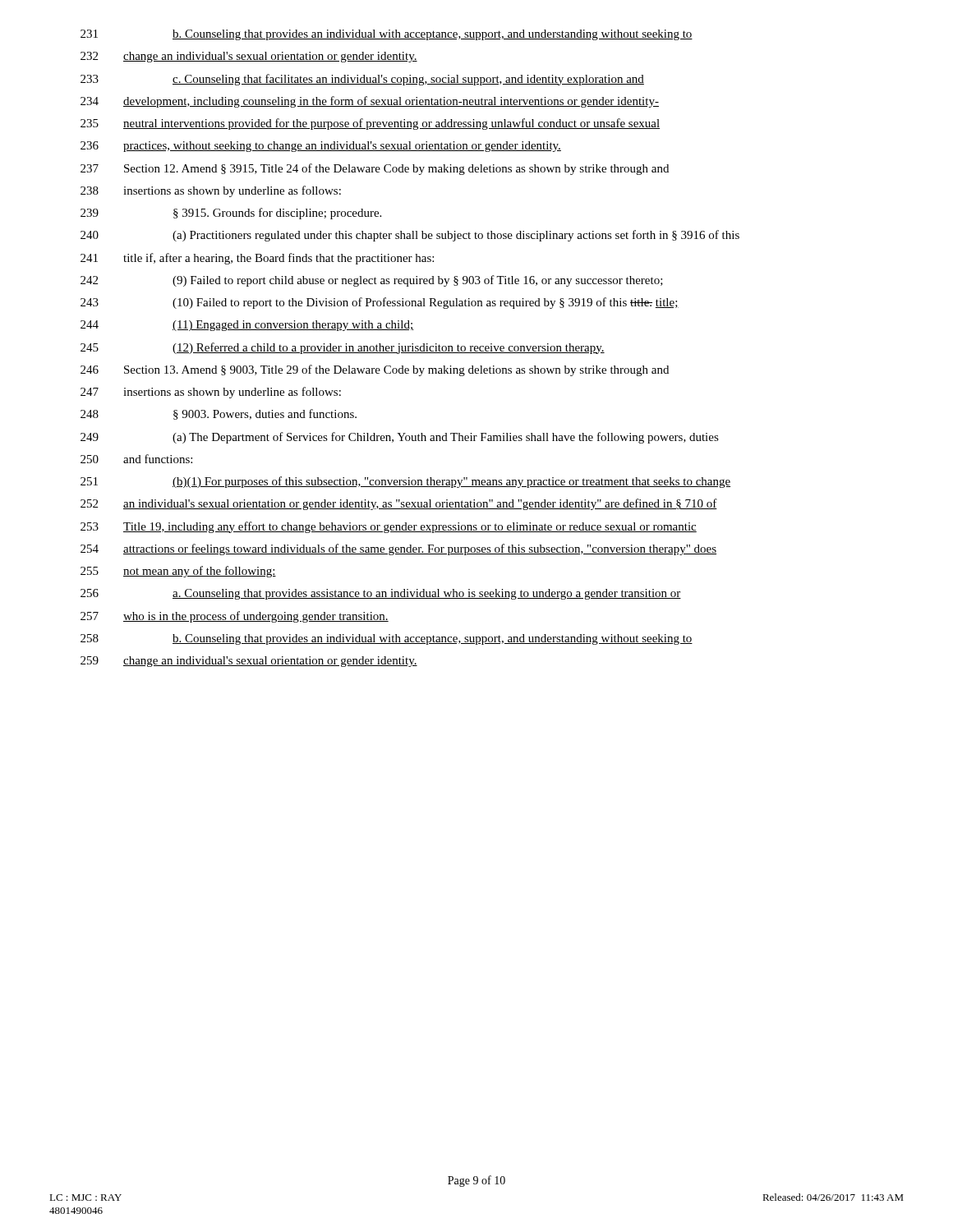Click the passage that begins "241 title if, after a hearing, the Board"
The width and height of the screenshot is (953, 1232).
257,259
